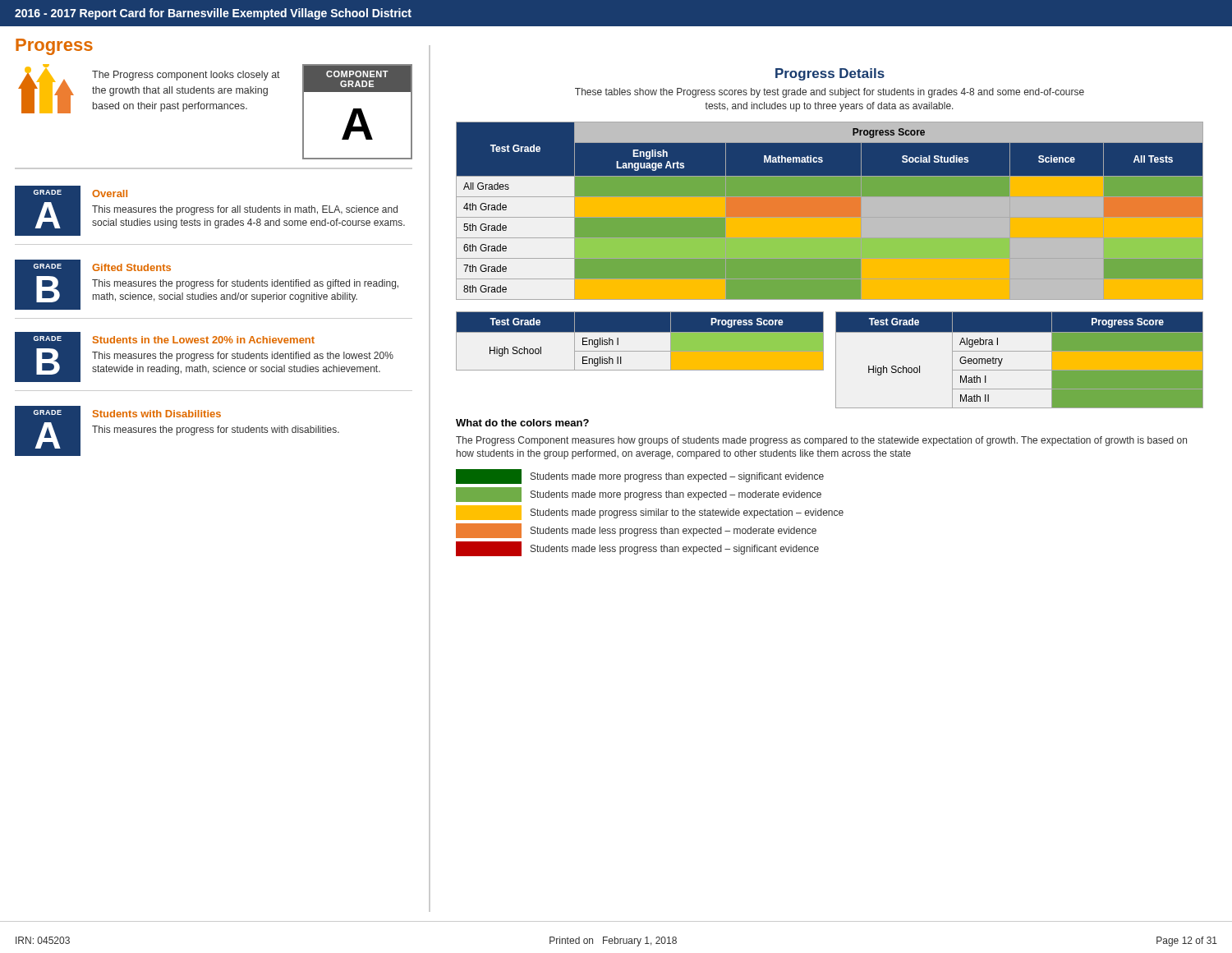The image size is (1232, 953).
Task: Select the illustration
Action: [x=48, y=93]
